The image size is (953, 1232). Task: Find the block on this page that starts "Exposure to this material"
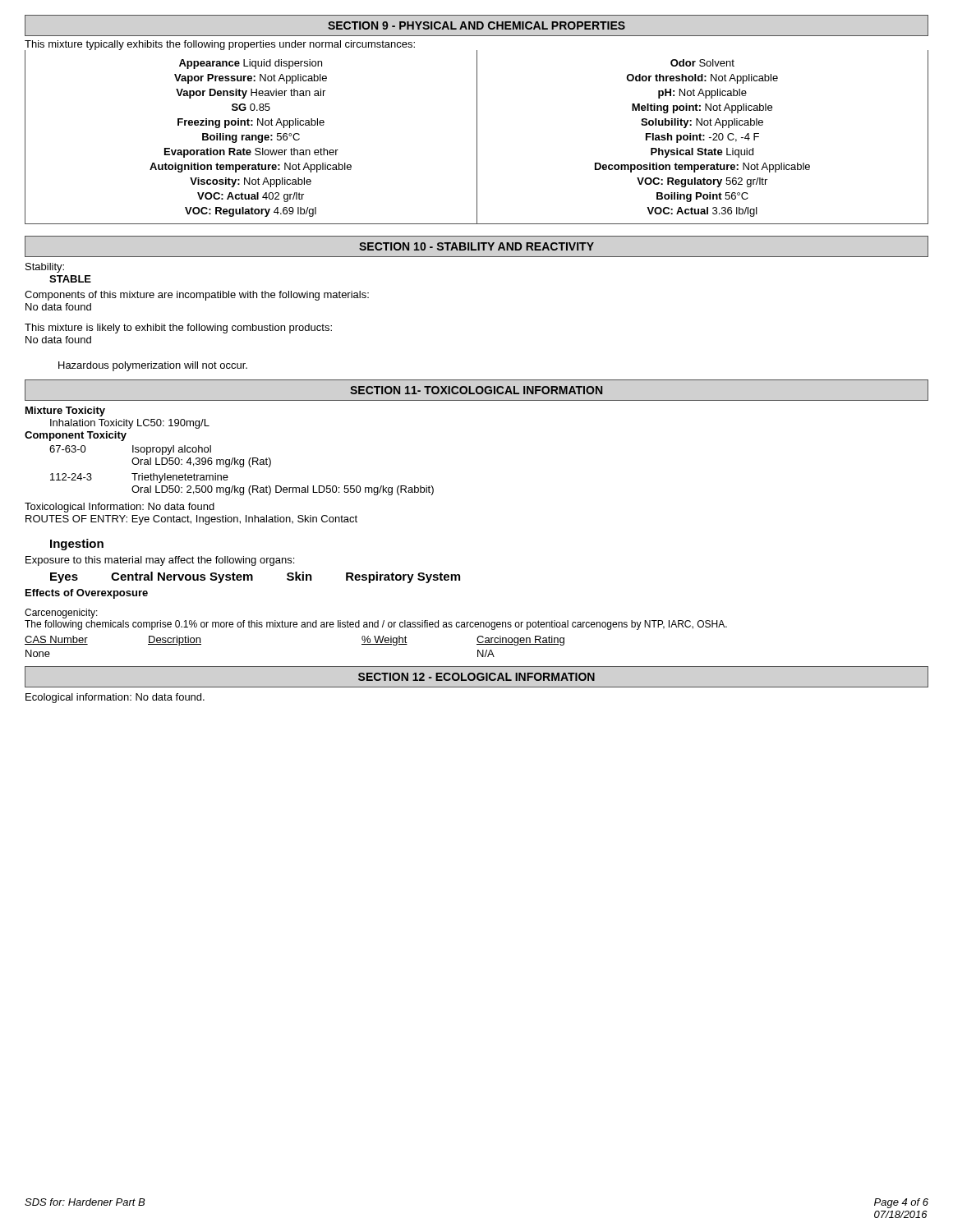[160, 560]
